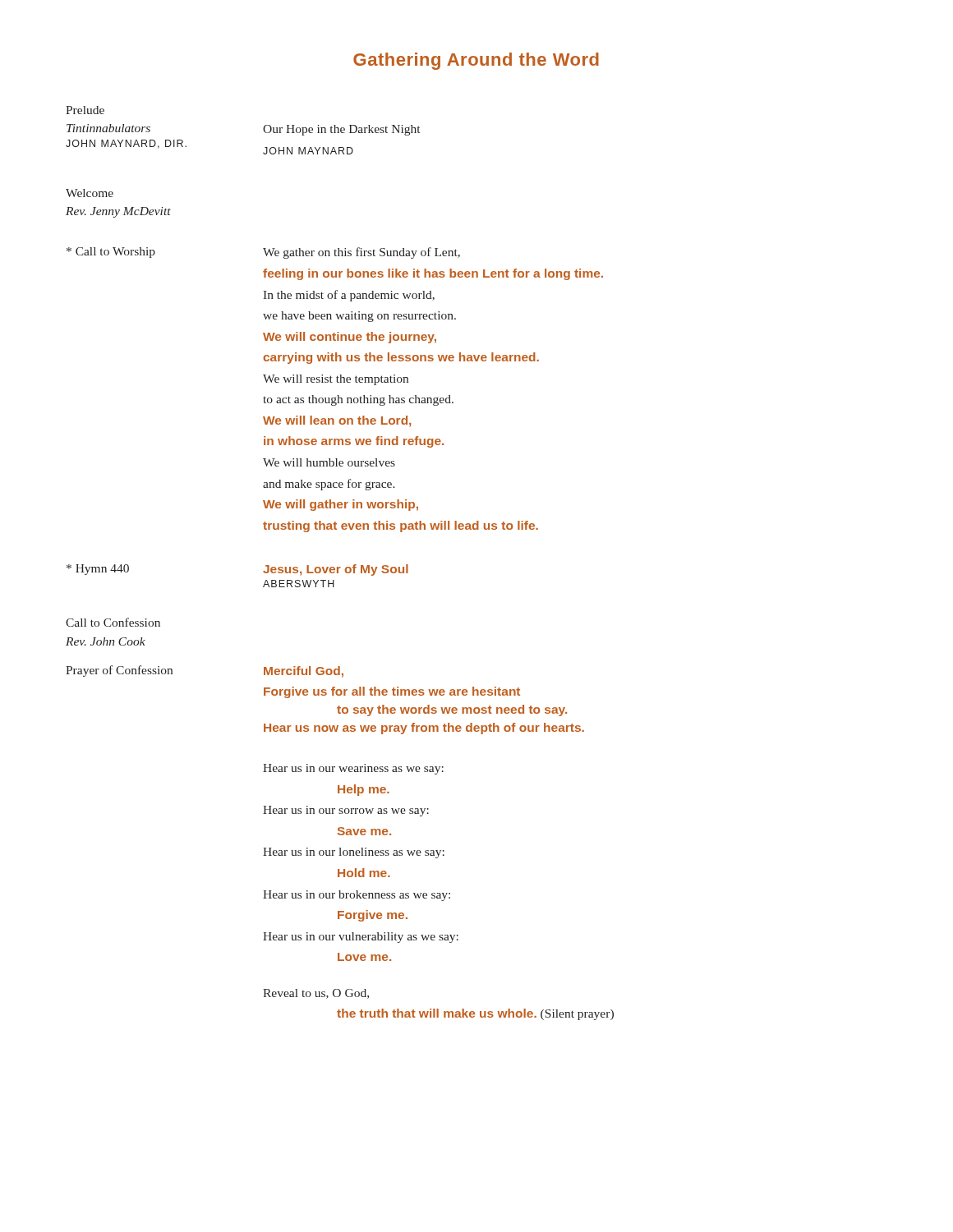Find the text block starting "Gathering Around the Word"
Image resolution: width=953 pixels, height=1232 pixels.
pos(476,60)
